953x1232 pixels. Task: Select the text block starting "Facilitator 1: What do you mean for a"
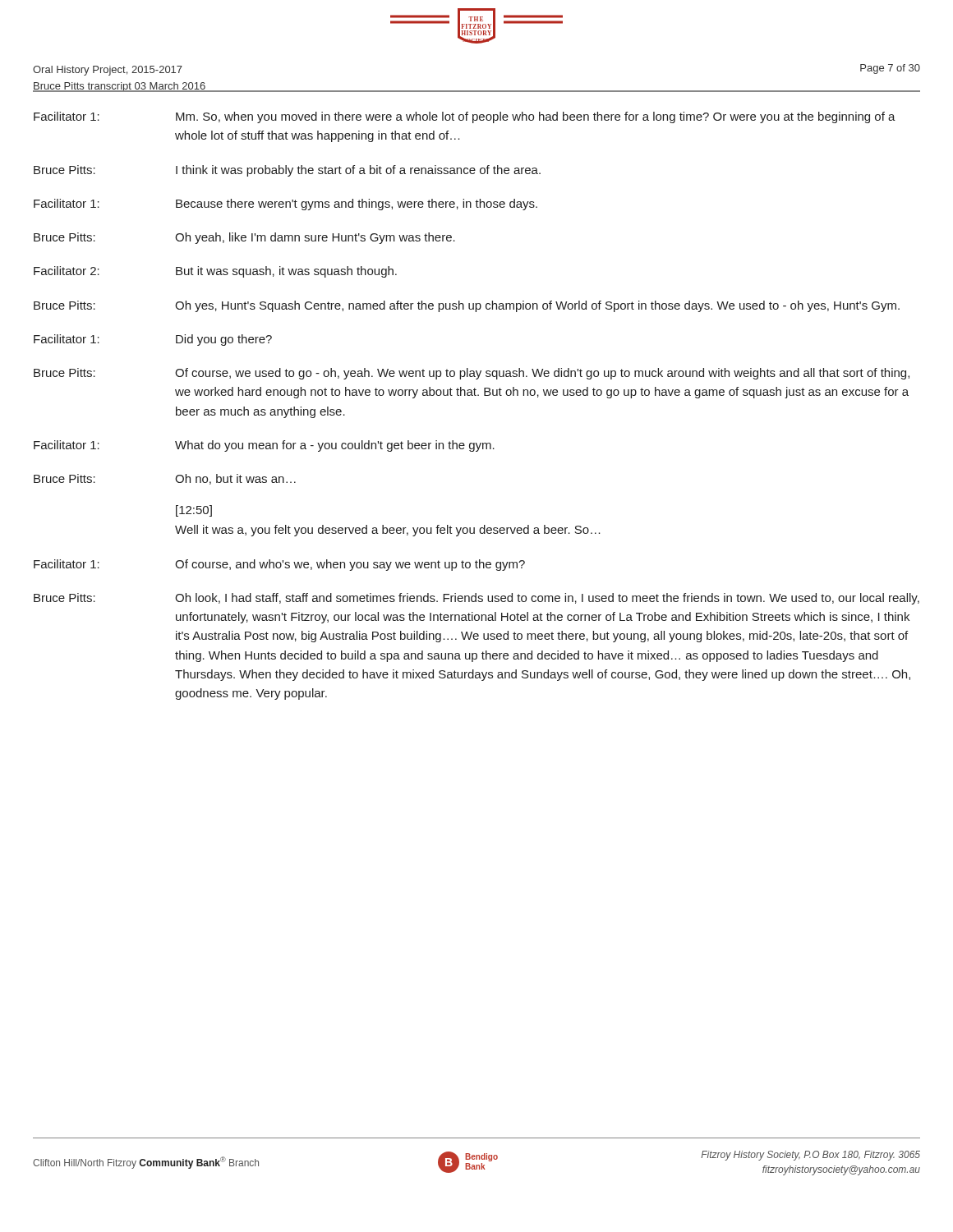pos(476,445)
